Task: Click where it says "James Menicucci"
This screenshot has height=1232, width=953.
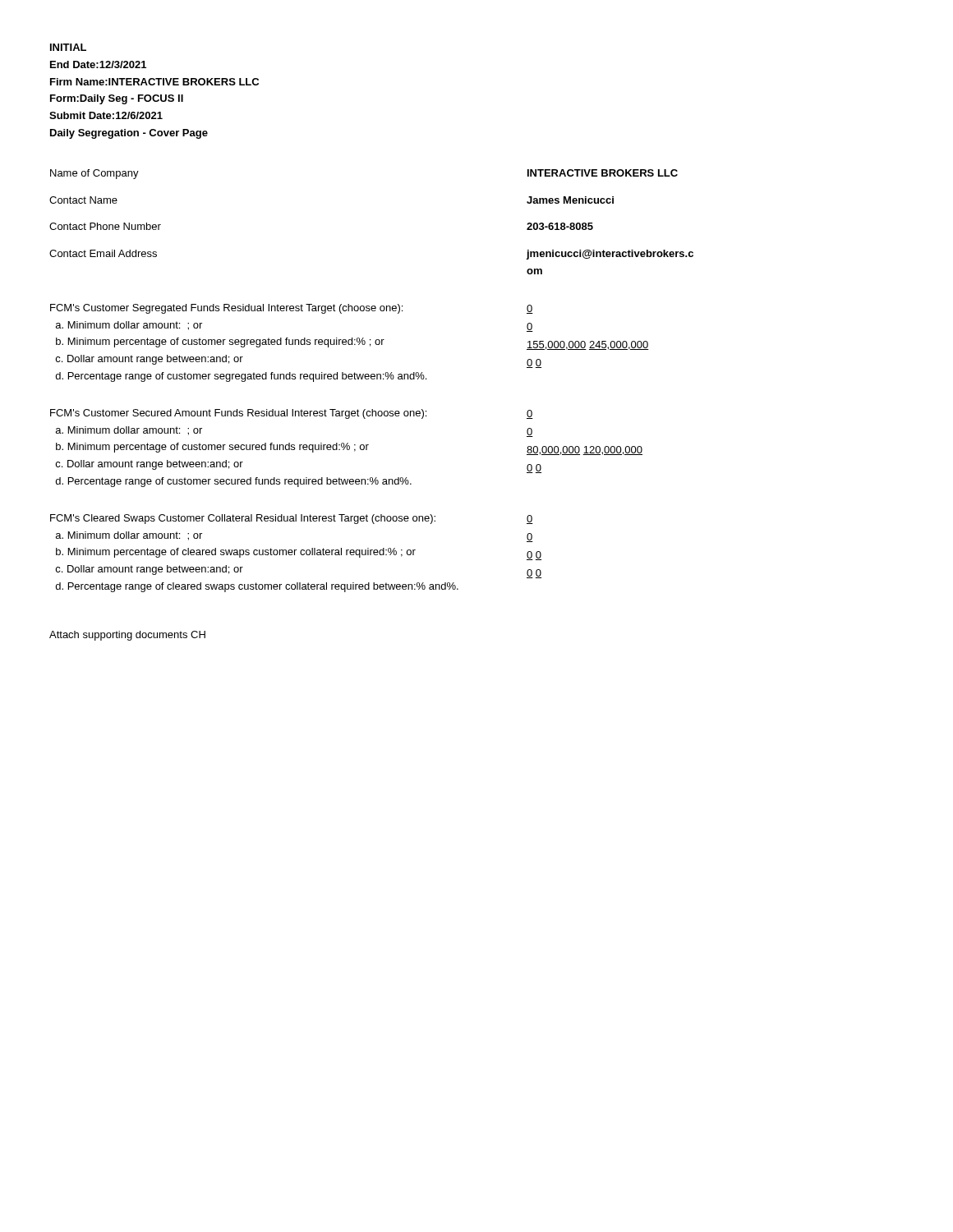Action: point(571,200)
